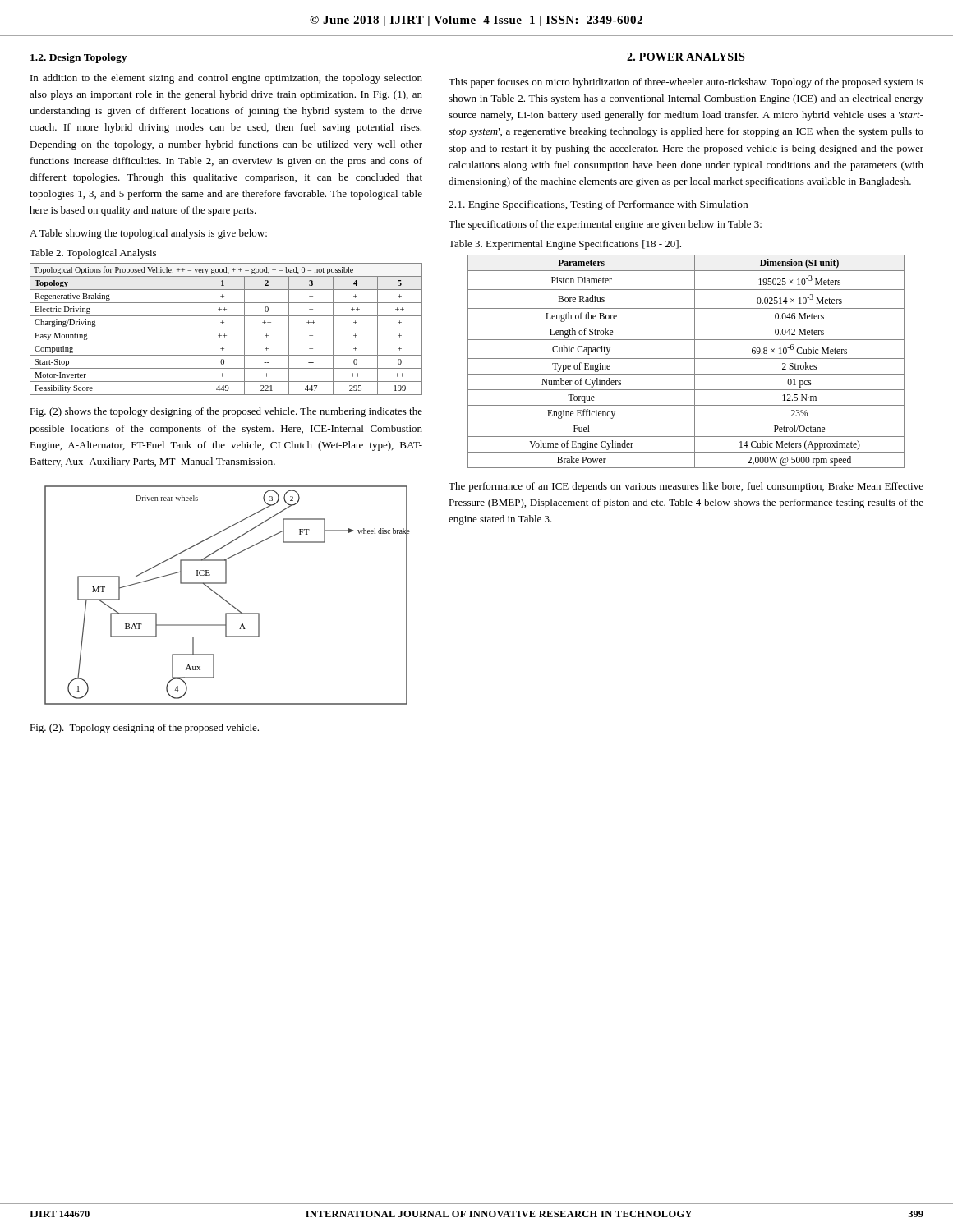The image size is (953, 1232).
Task: Select the region starting "2. POWER ANALYSIS"
Action: pyautogui.click(x=686, y=57)
